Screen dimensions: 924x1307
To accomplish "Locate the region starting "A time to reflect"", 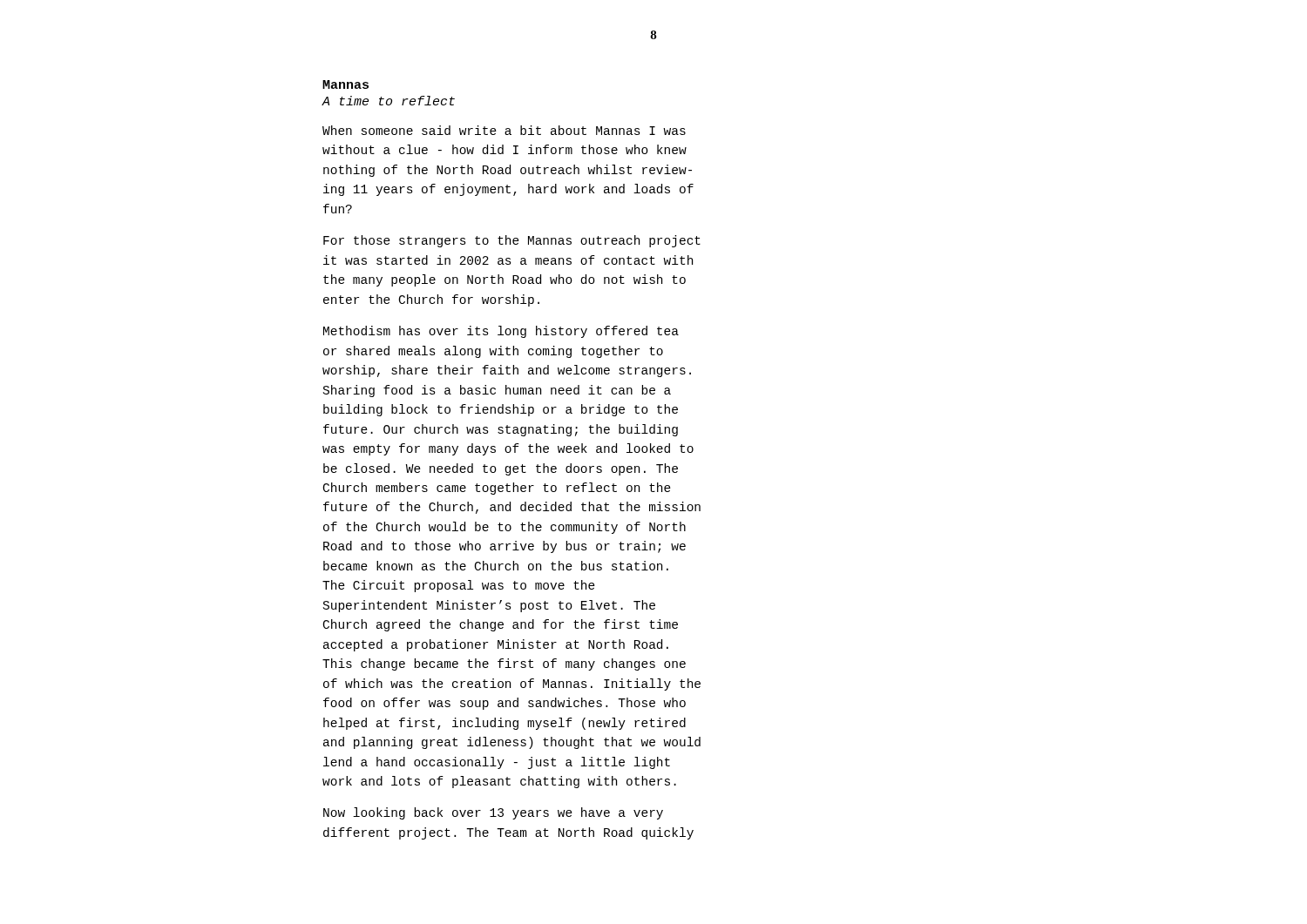I will (389, 102).
